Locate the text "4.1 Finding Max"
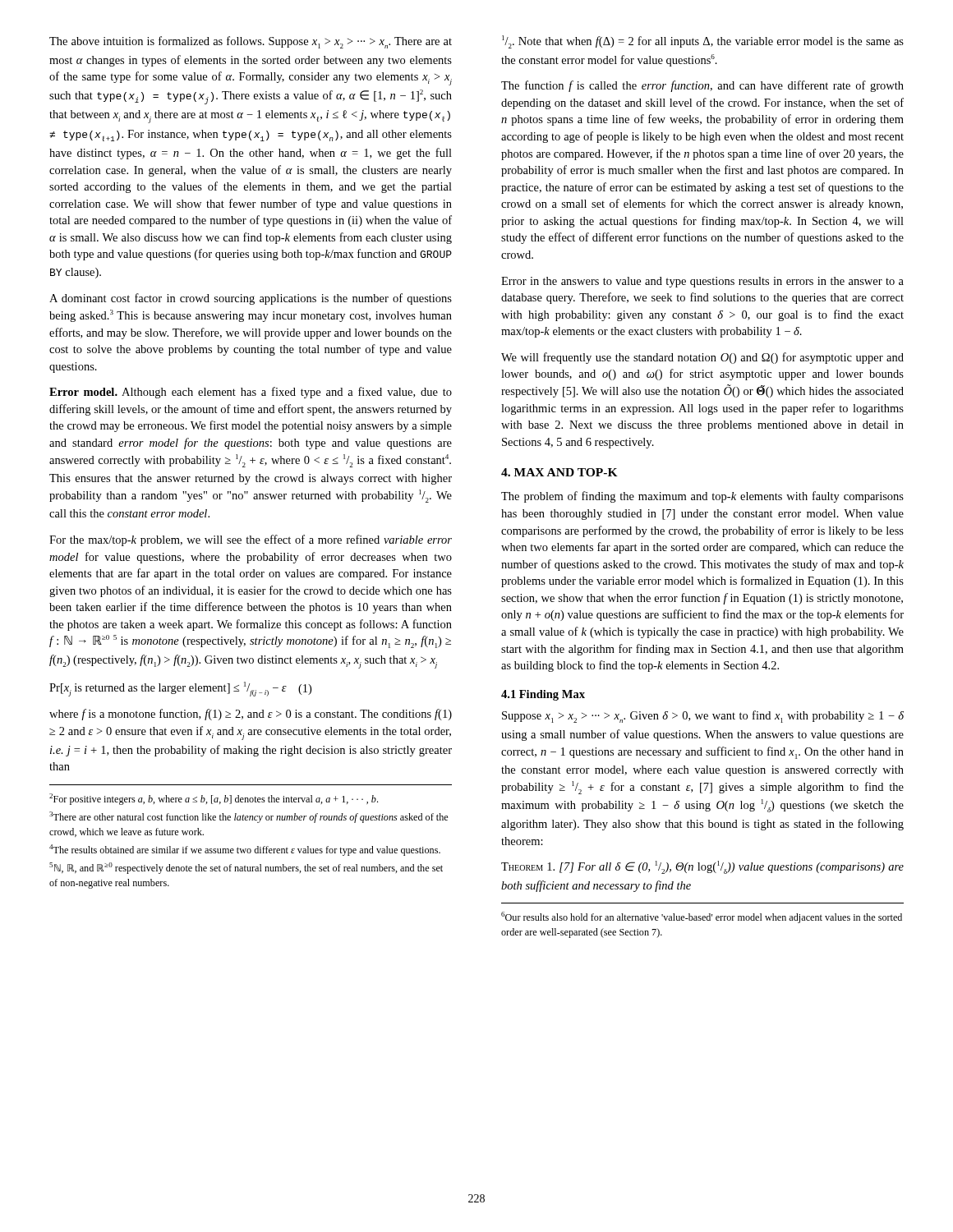 click(x=543, y=694)
